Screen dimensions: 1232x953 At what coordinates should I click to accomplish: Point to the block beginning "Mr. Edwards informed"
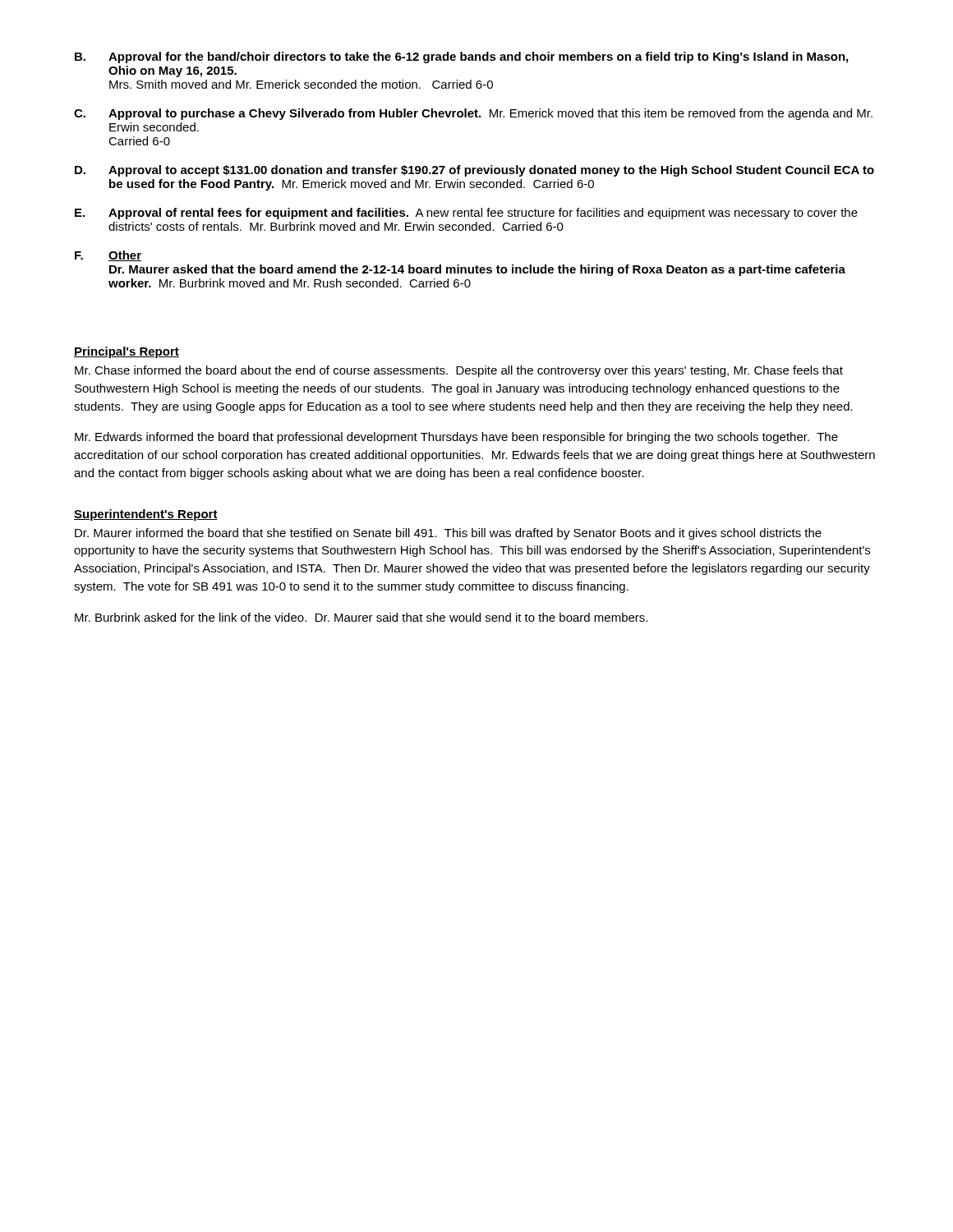475,455
